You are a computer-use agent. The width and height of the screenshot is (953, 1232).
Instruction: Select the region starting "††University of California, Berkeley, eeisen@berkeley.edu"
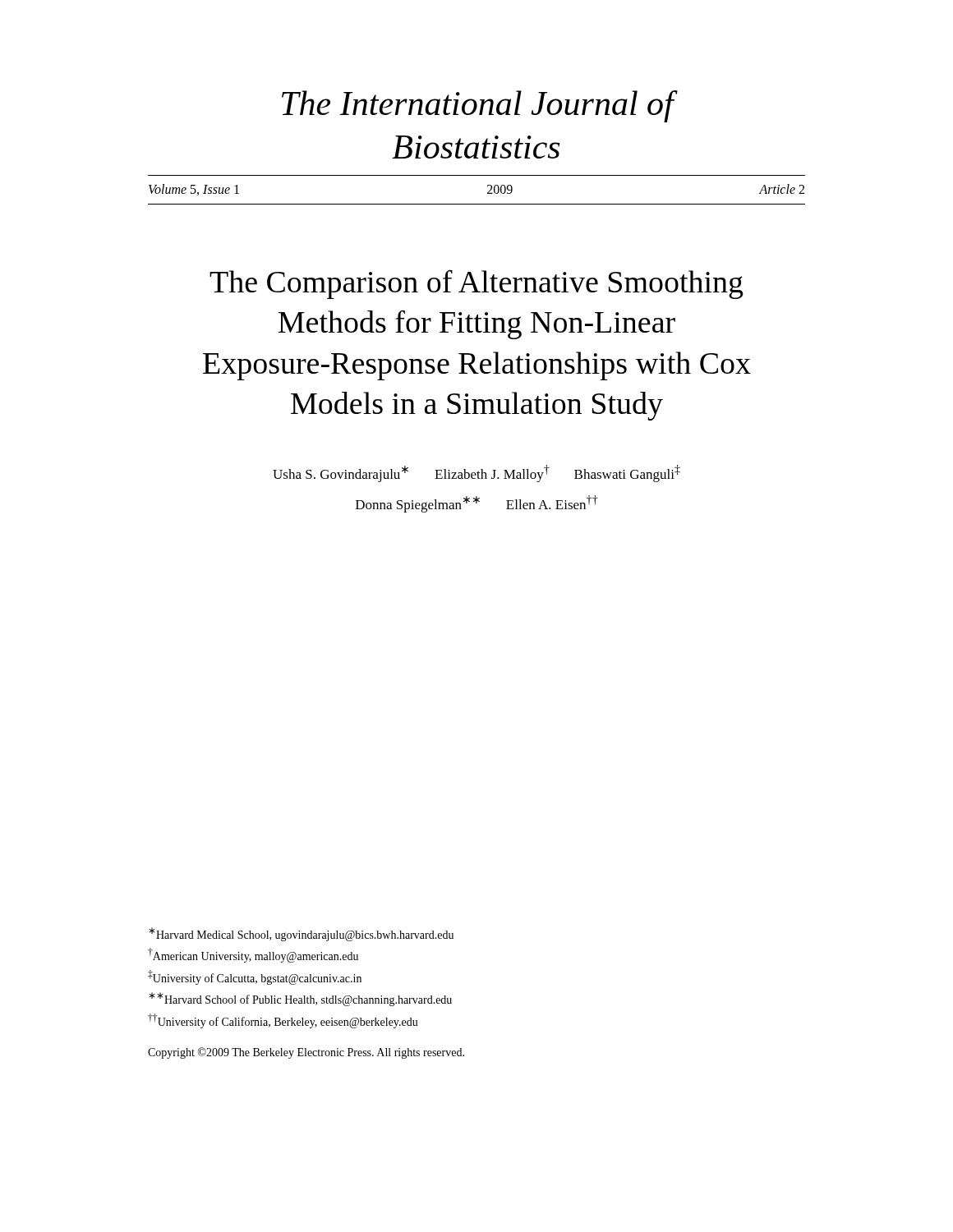[x=283, y=1020]
